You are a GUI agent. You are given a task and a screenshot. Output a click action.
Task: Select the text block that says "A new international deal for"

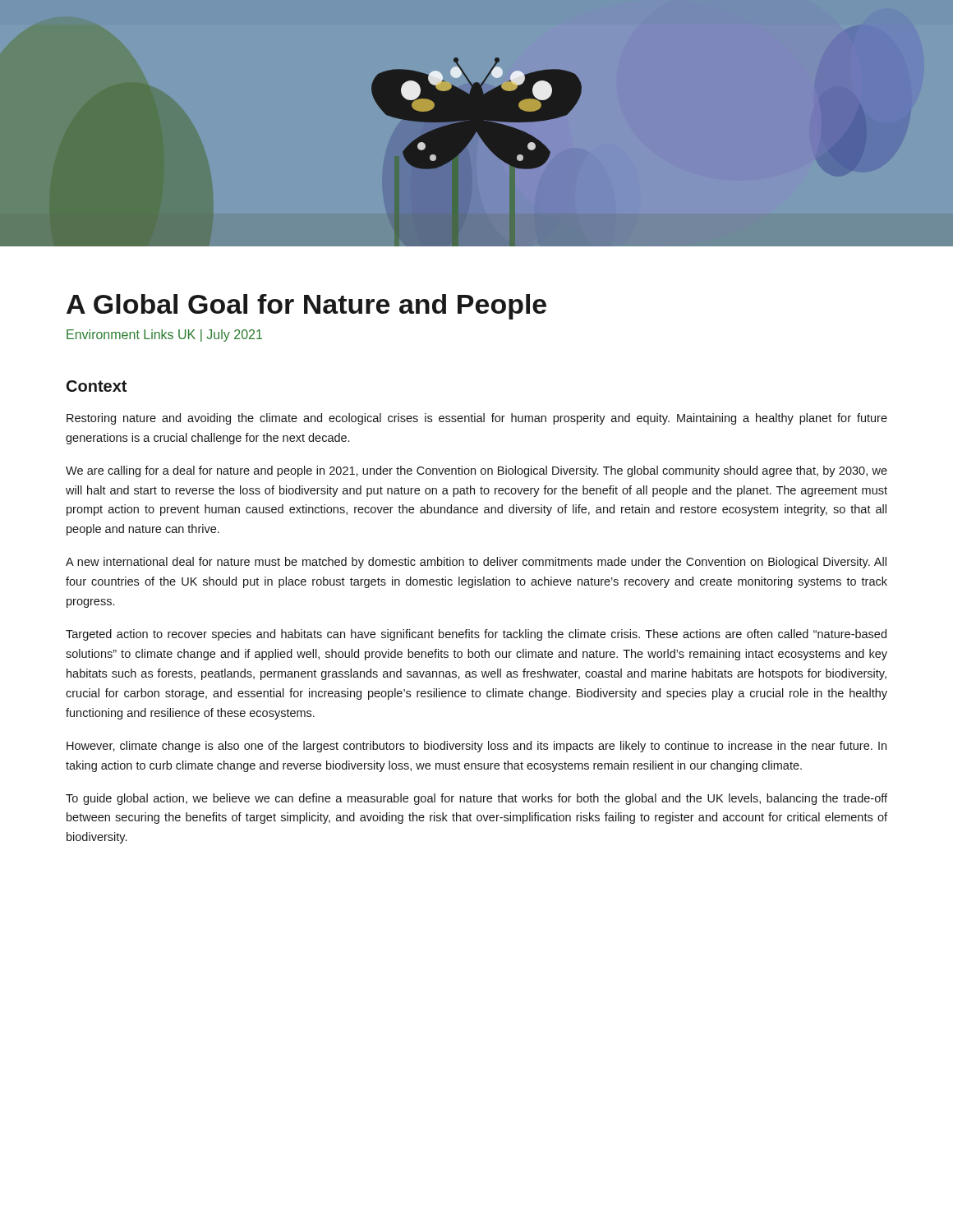(x=476, y=582)
